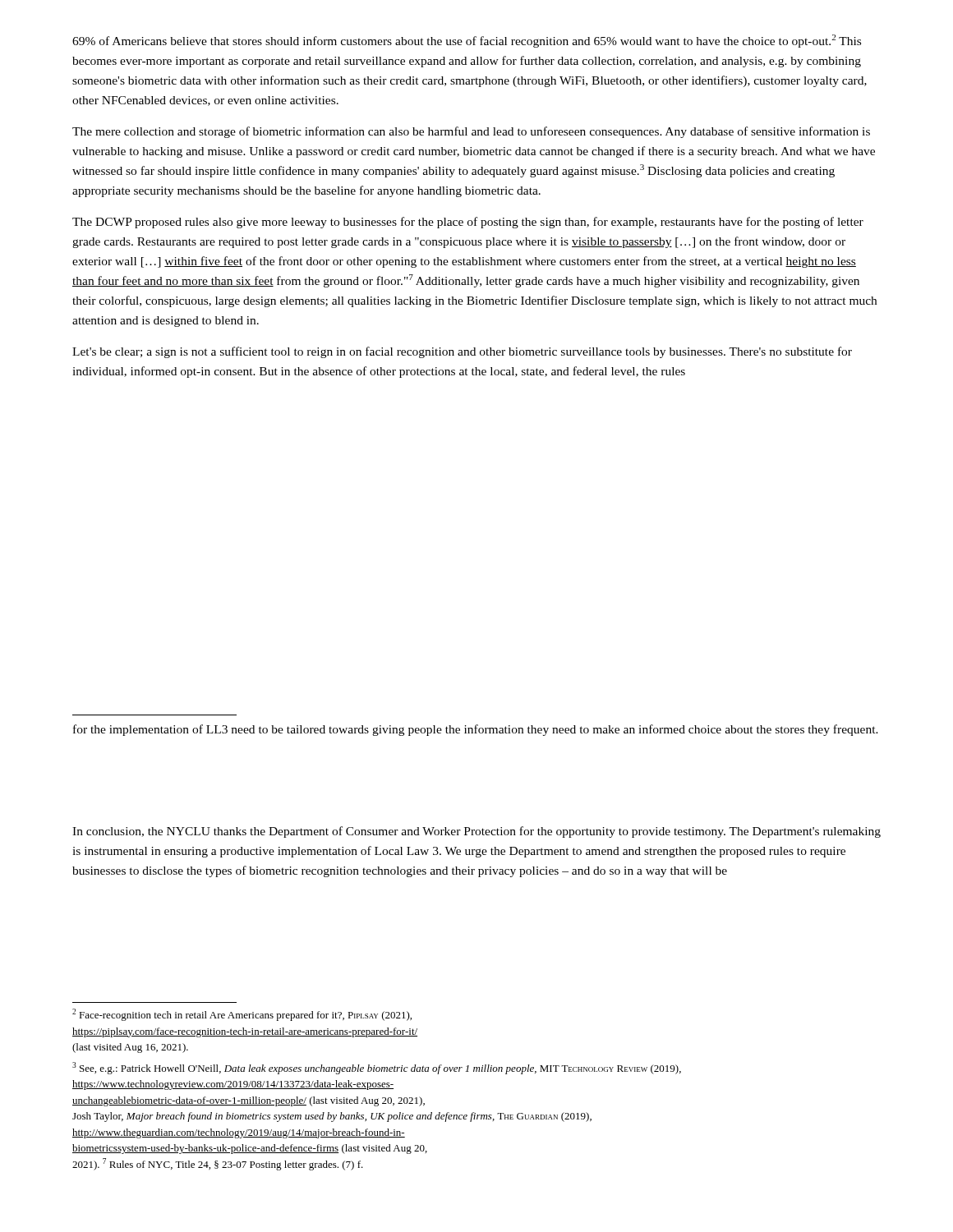Image resolution: width=953 pixels, height=1232 pixels.
Task: Locate the block of text that opens with "3 See, e.g.: Patrick Howell"
Action: click(x=377, y=1115)
